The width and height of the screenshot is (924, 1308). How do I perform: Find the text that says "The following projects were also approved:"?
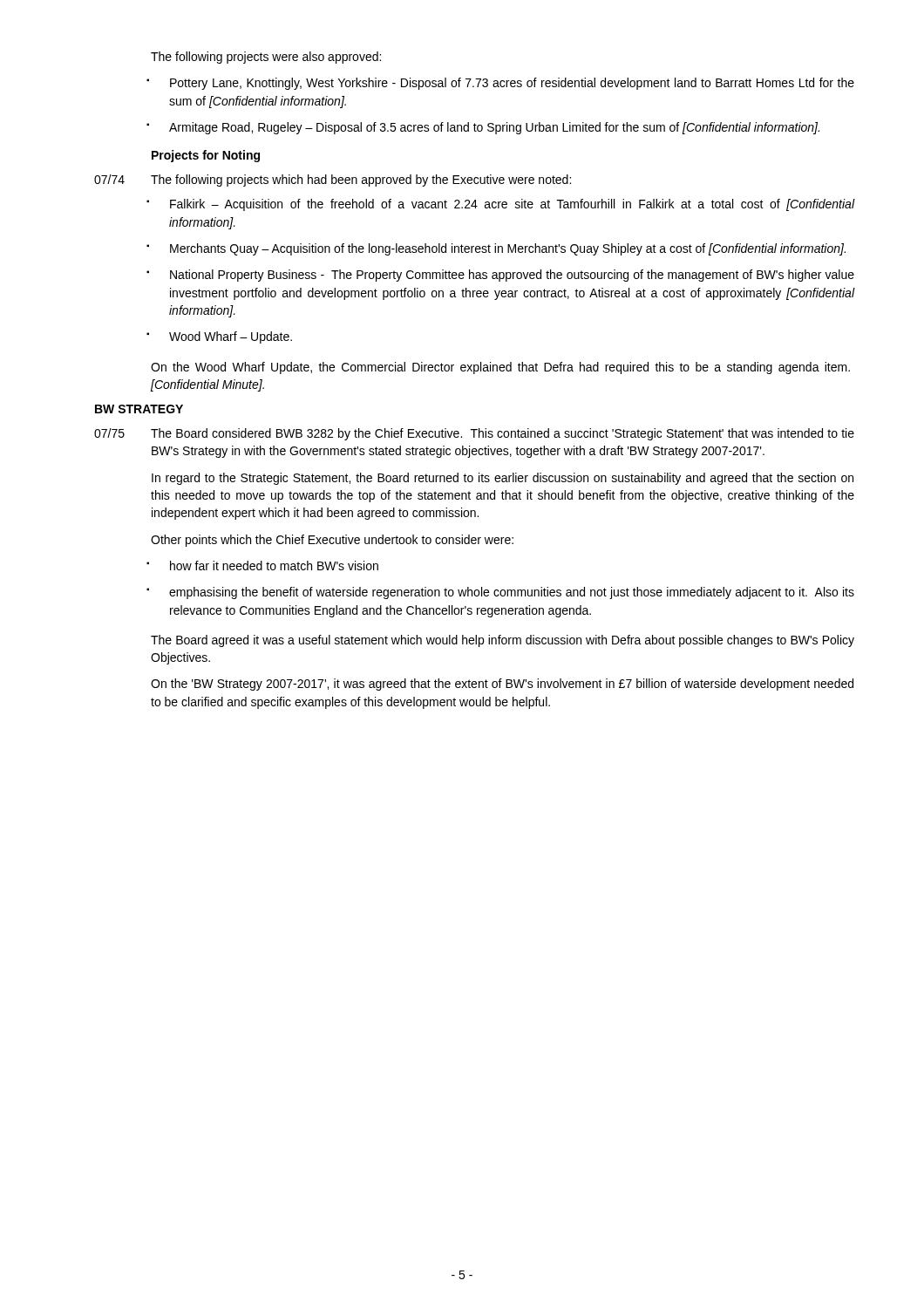(266, 58)
